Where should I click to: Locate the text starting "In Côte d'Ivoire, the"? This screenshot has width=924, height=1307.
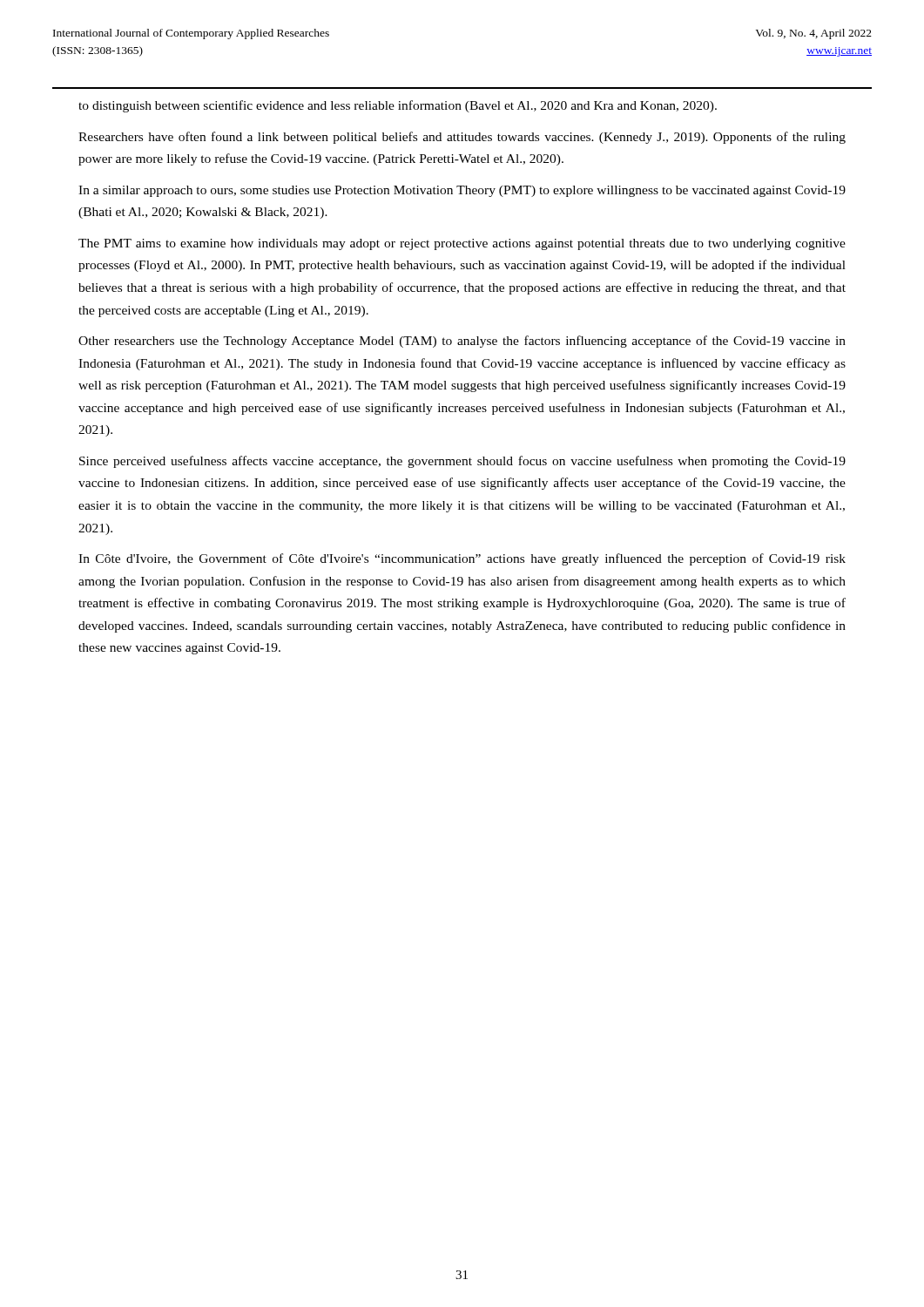462,603
